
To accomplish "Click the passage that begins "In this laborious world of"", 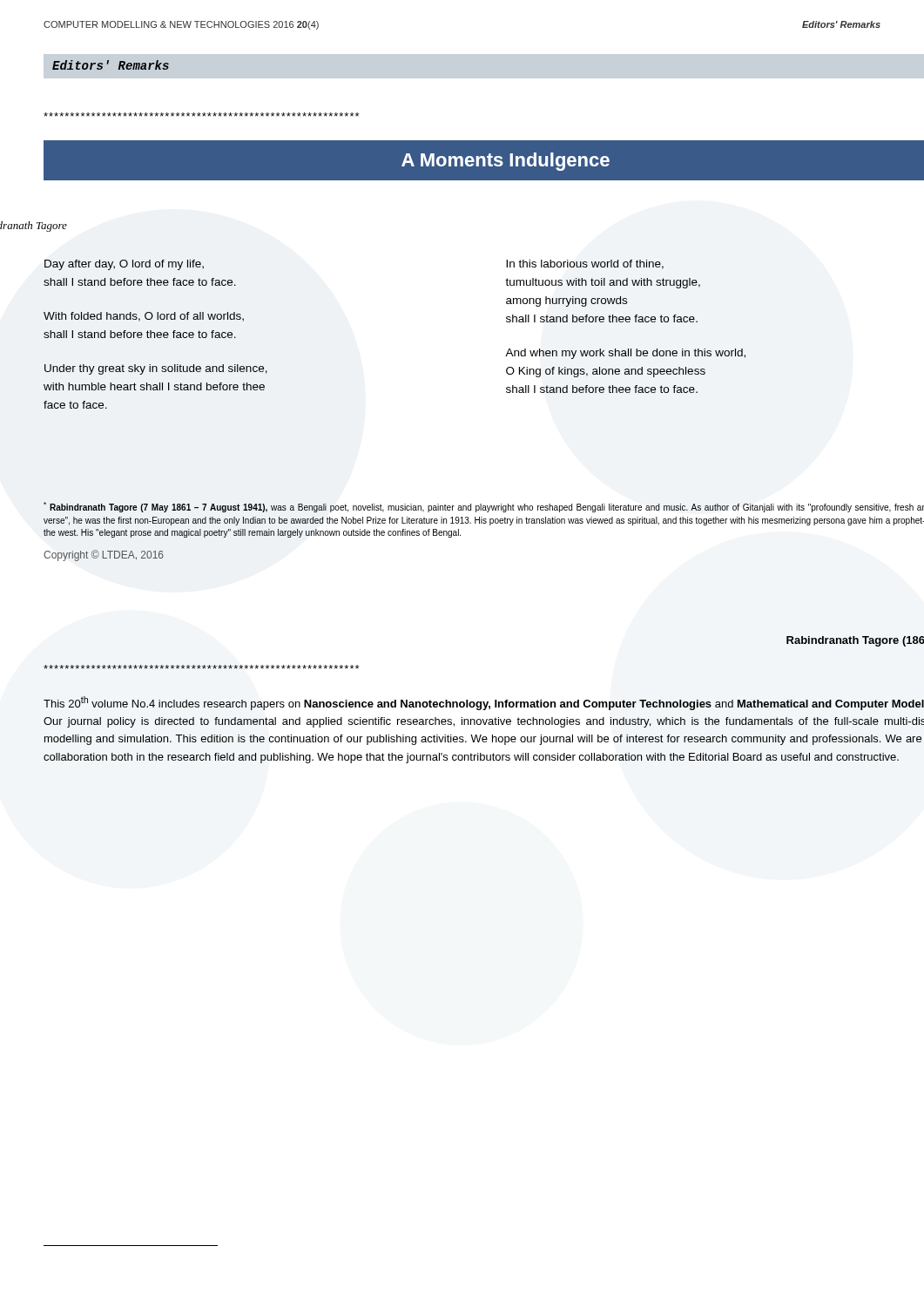I will (585, 264).
